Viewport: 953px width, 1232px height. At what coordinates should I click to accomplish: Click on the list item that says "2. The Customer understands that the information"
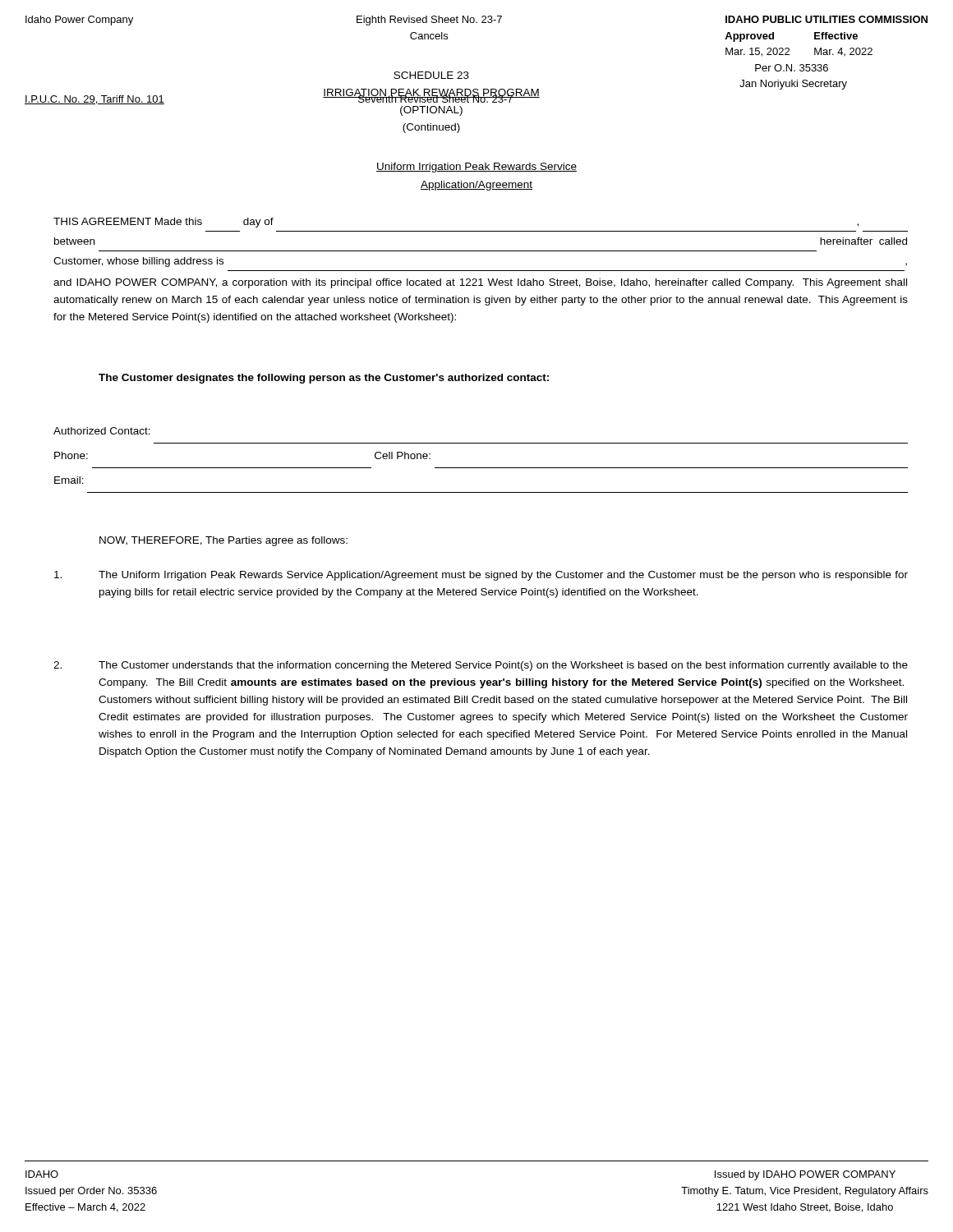[x=481, y=709]
